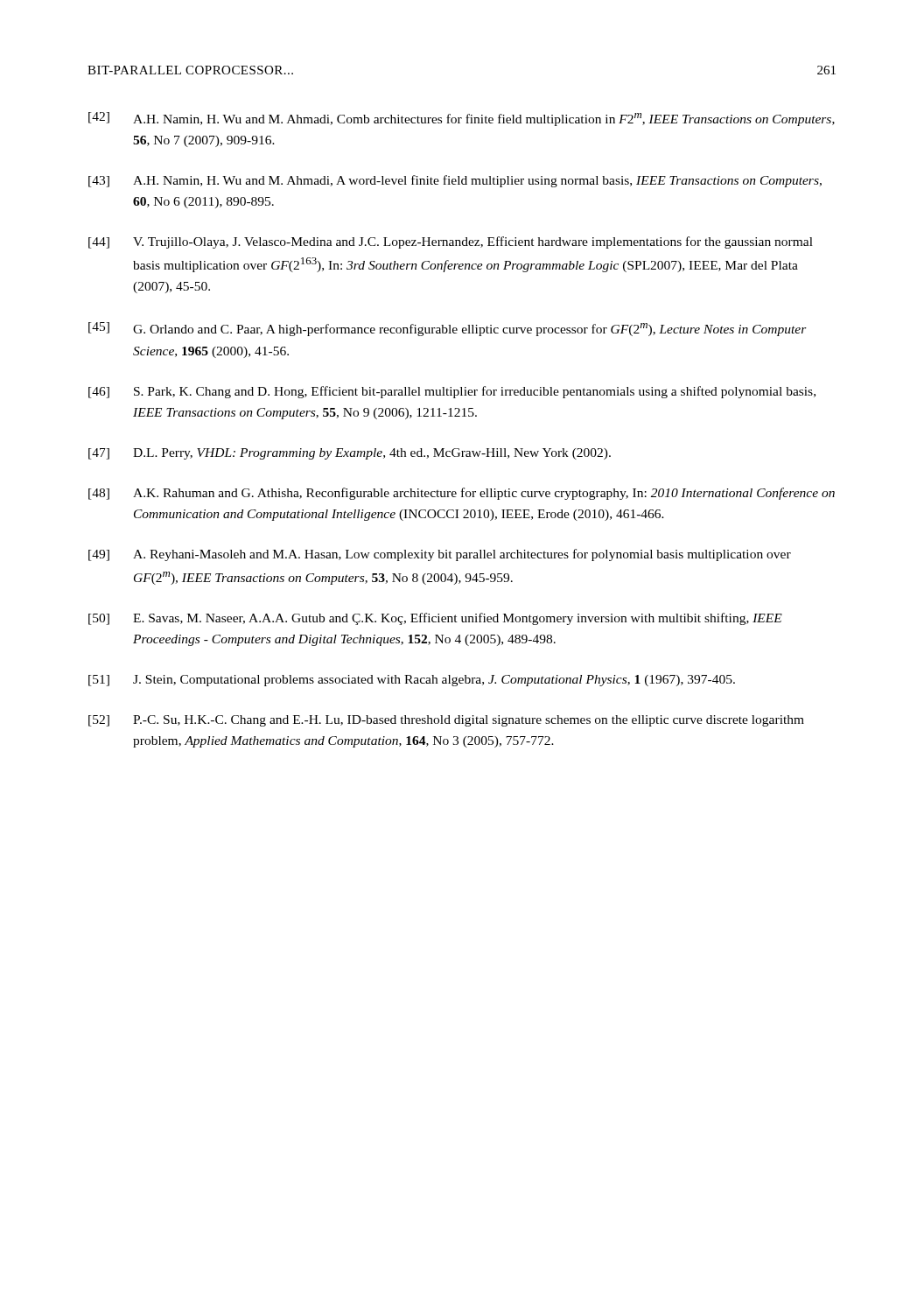The height and width of the screenshot is (1313, 924).
Task: Click on the text starting "[50] E. Savas, M. Naseer, A.A.A."
Action: click(x=462, y=628)
